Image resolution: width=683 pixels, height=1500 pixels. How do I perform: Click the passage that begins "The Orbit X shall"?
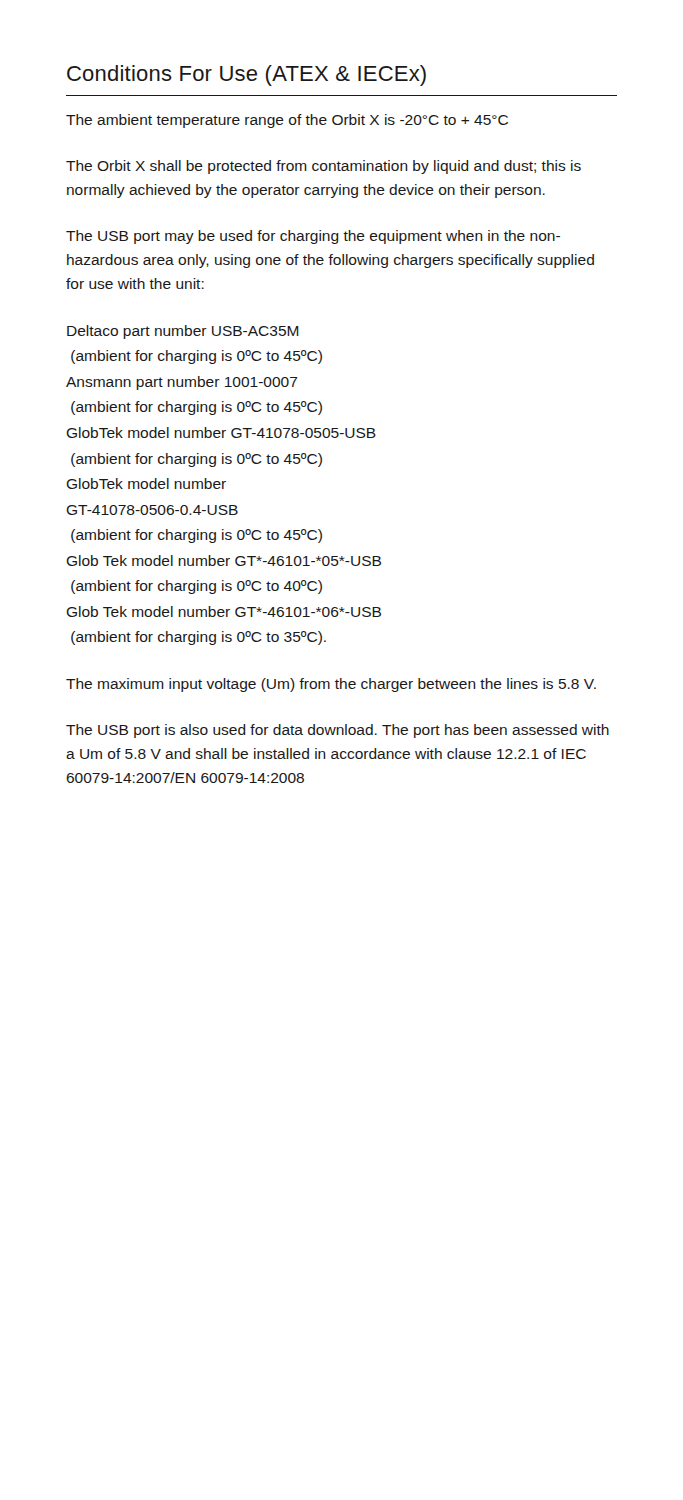324,177
